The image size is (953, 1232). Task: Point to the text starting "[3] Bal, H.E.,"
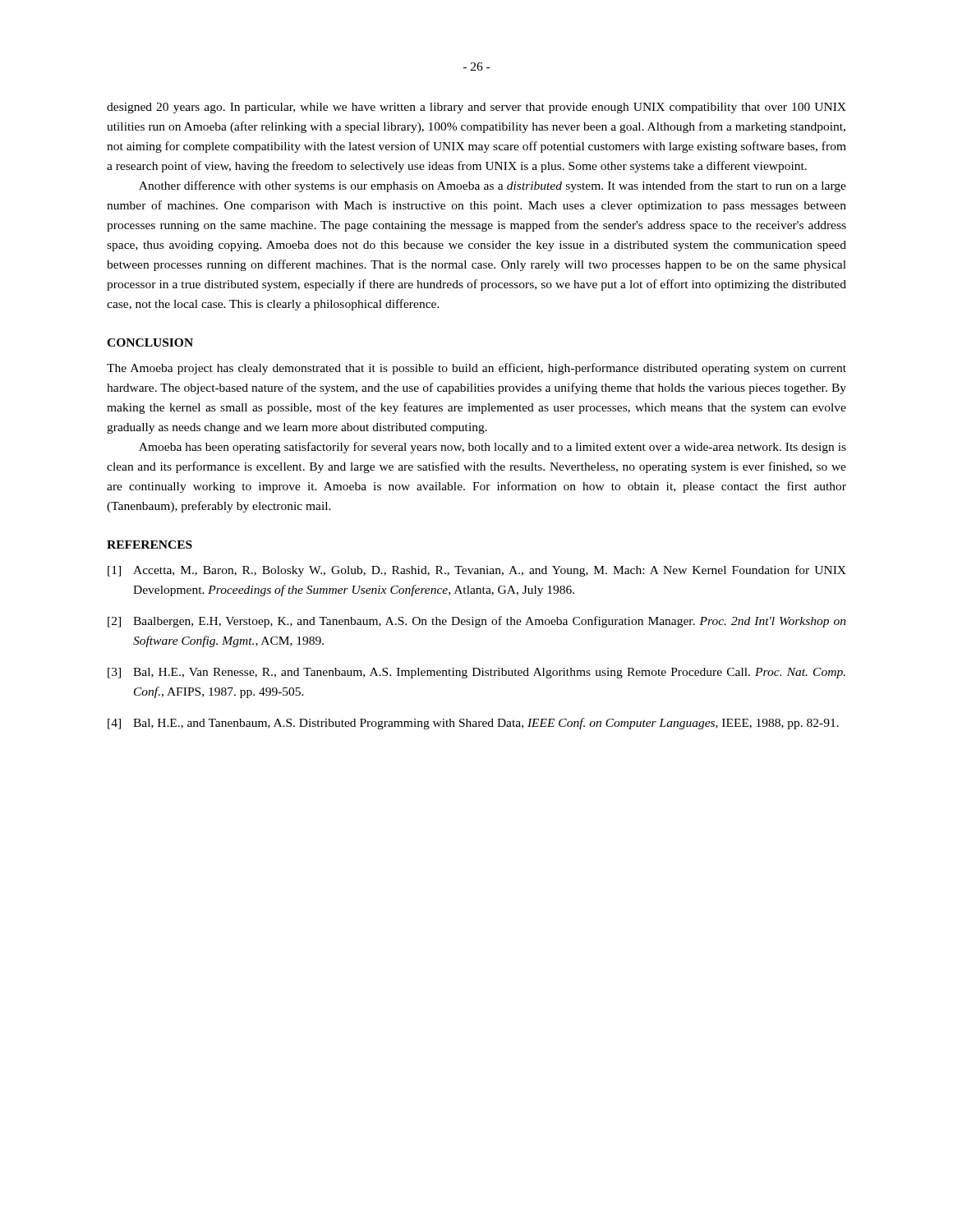point(476,682)
